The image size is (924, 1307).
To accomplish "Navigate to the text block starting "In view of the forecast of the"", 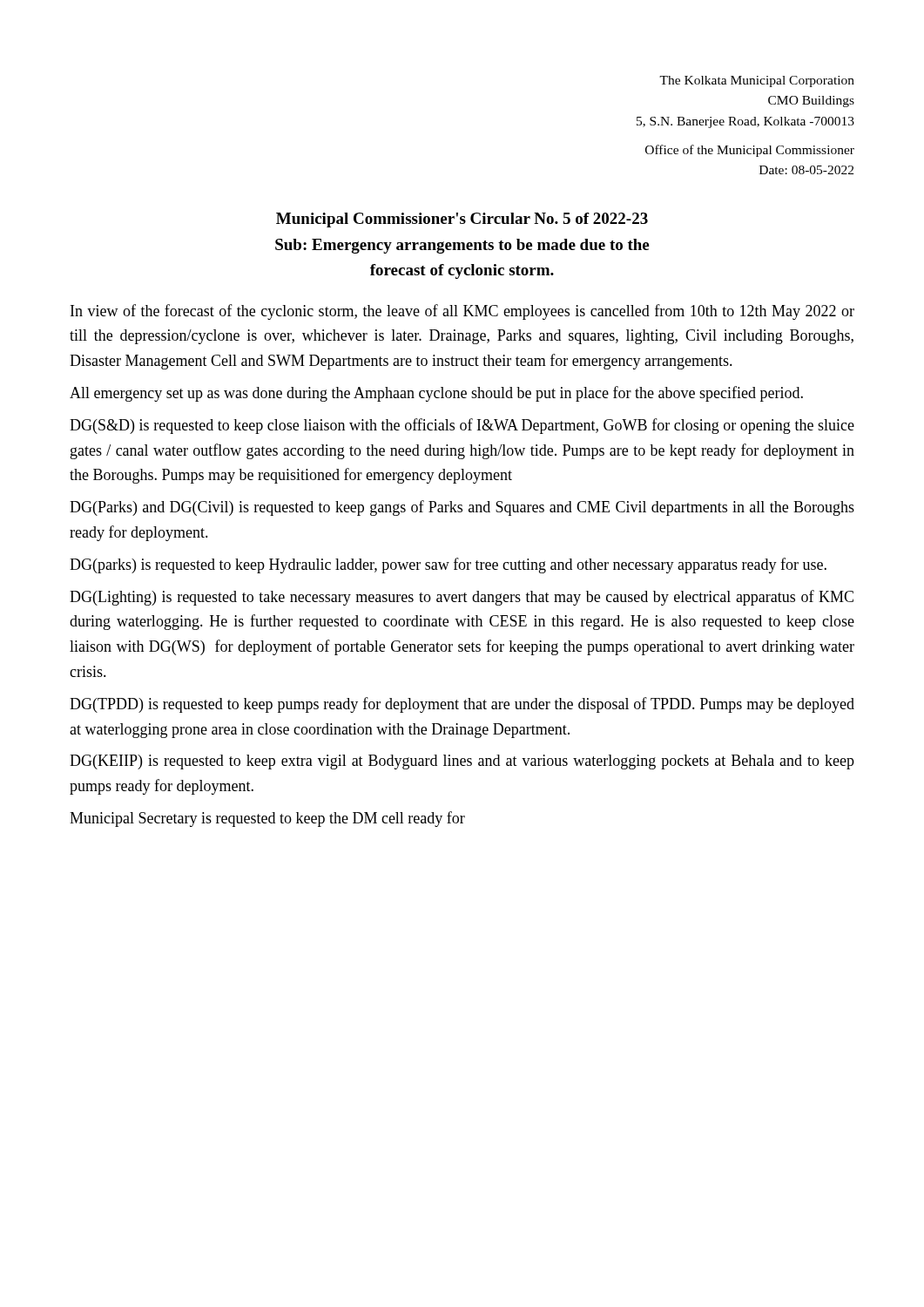I will [x=462, y=336].
